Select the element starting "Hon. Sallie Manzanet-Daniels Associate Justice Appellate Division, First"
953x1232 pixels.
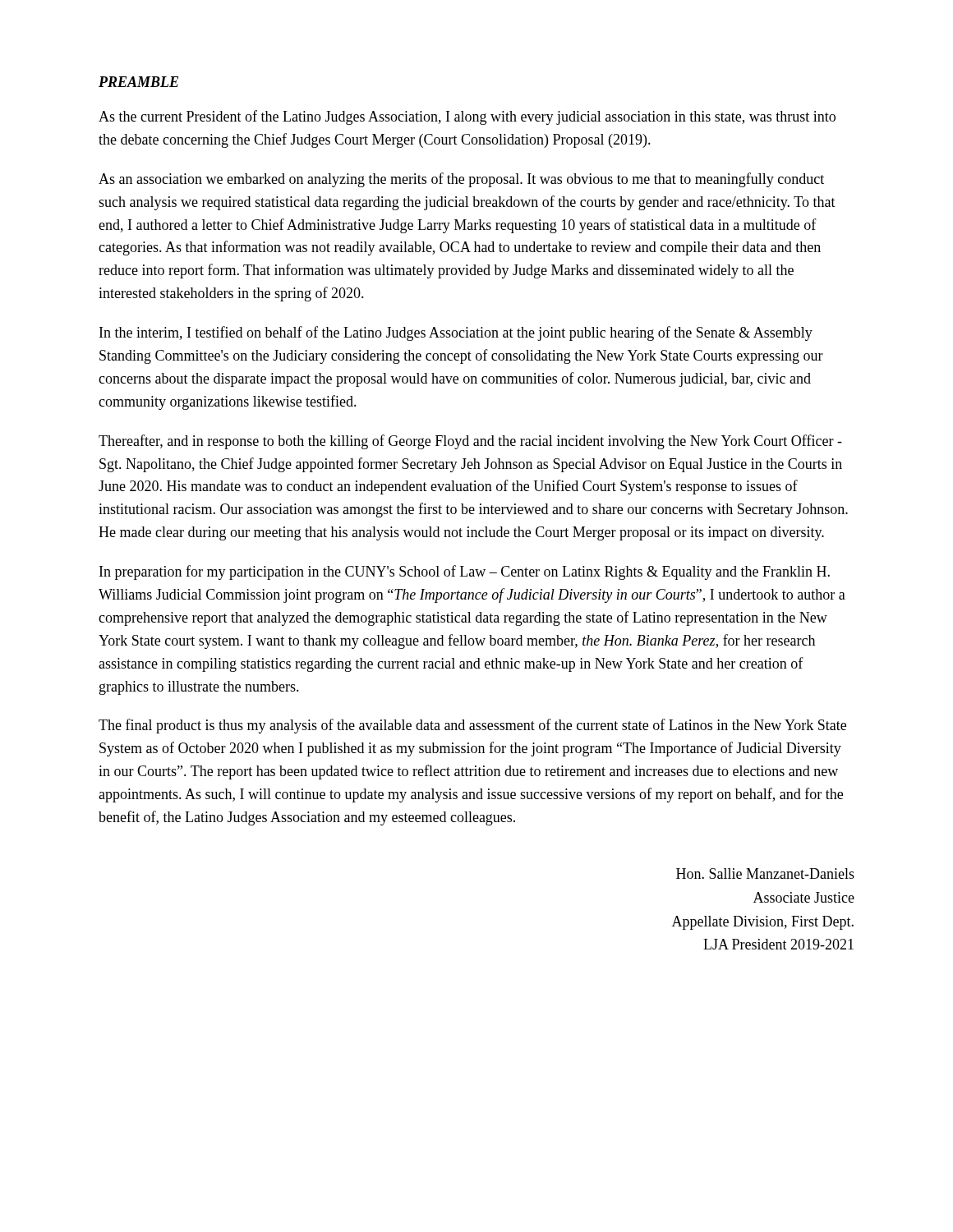click(763, 909)
